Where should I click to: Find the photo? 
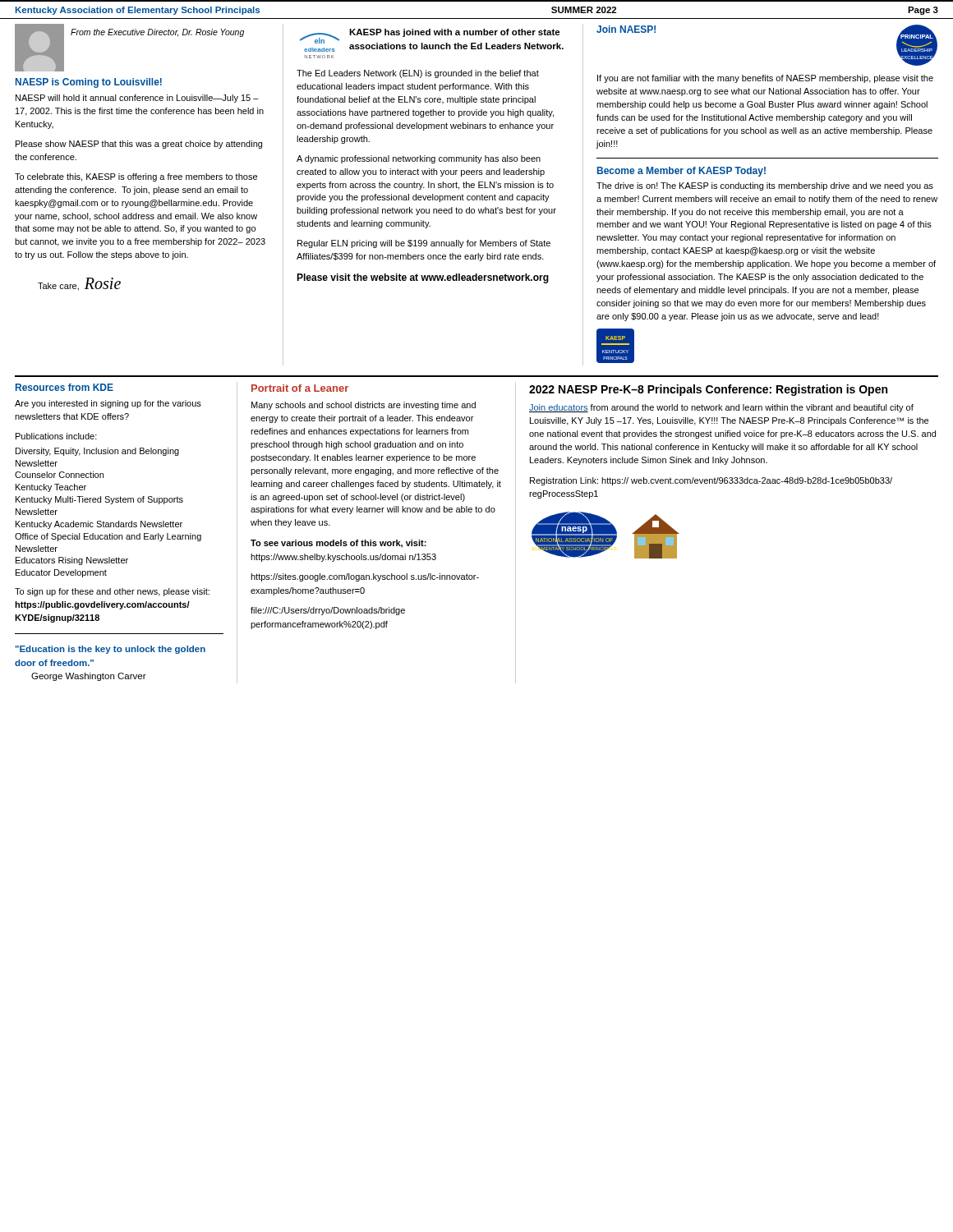39,48
